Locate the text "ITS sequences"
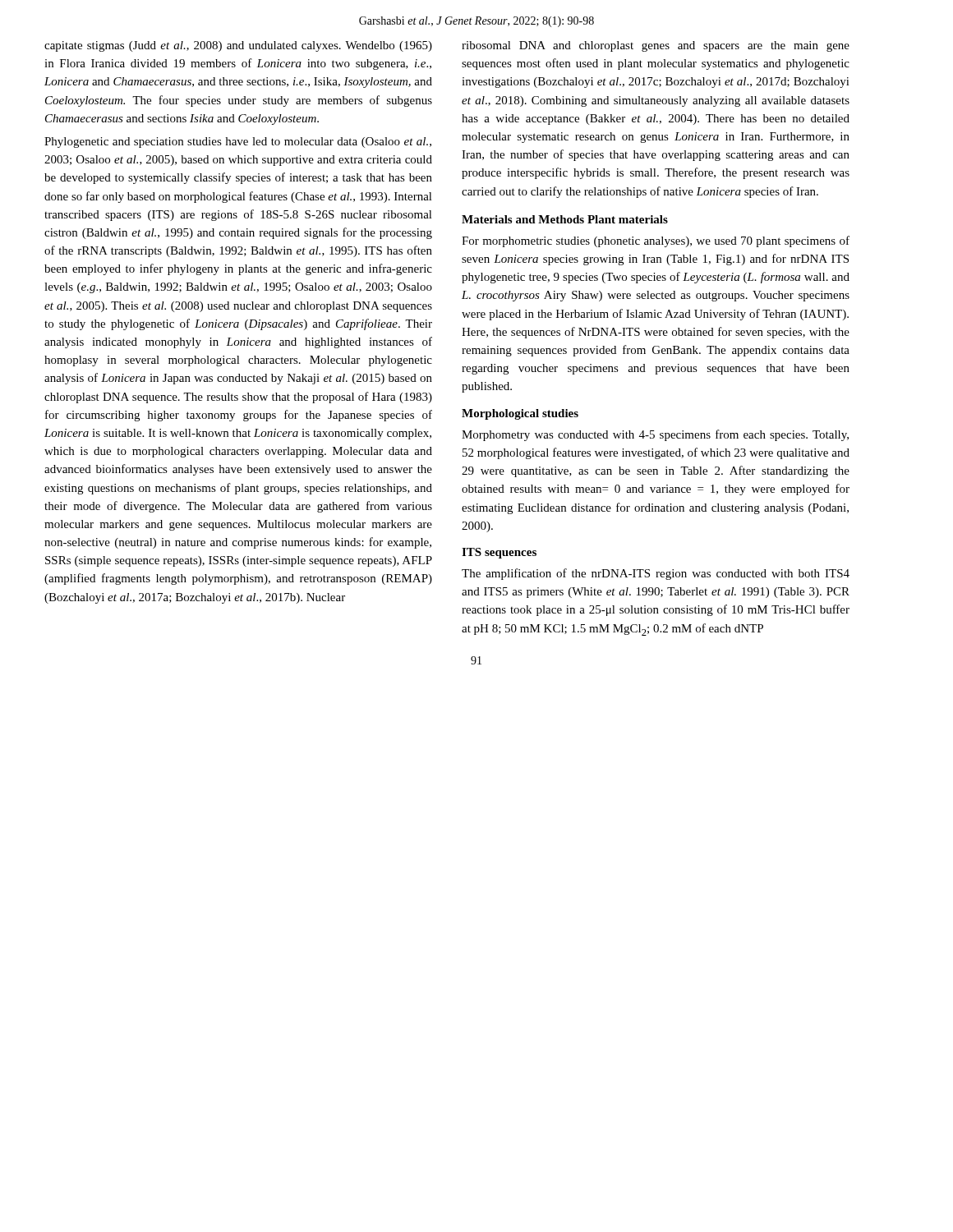The height and width of the screenshot is (1232, 953). [x=499, y=552]
